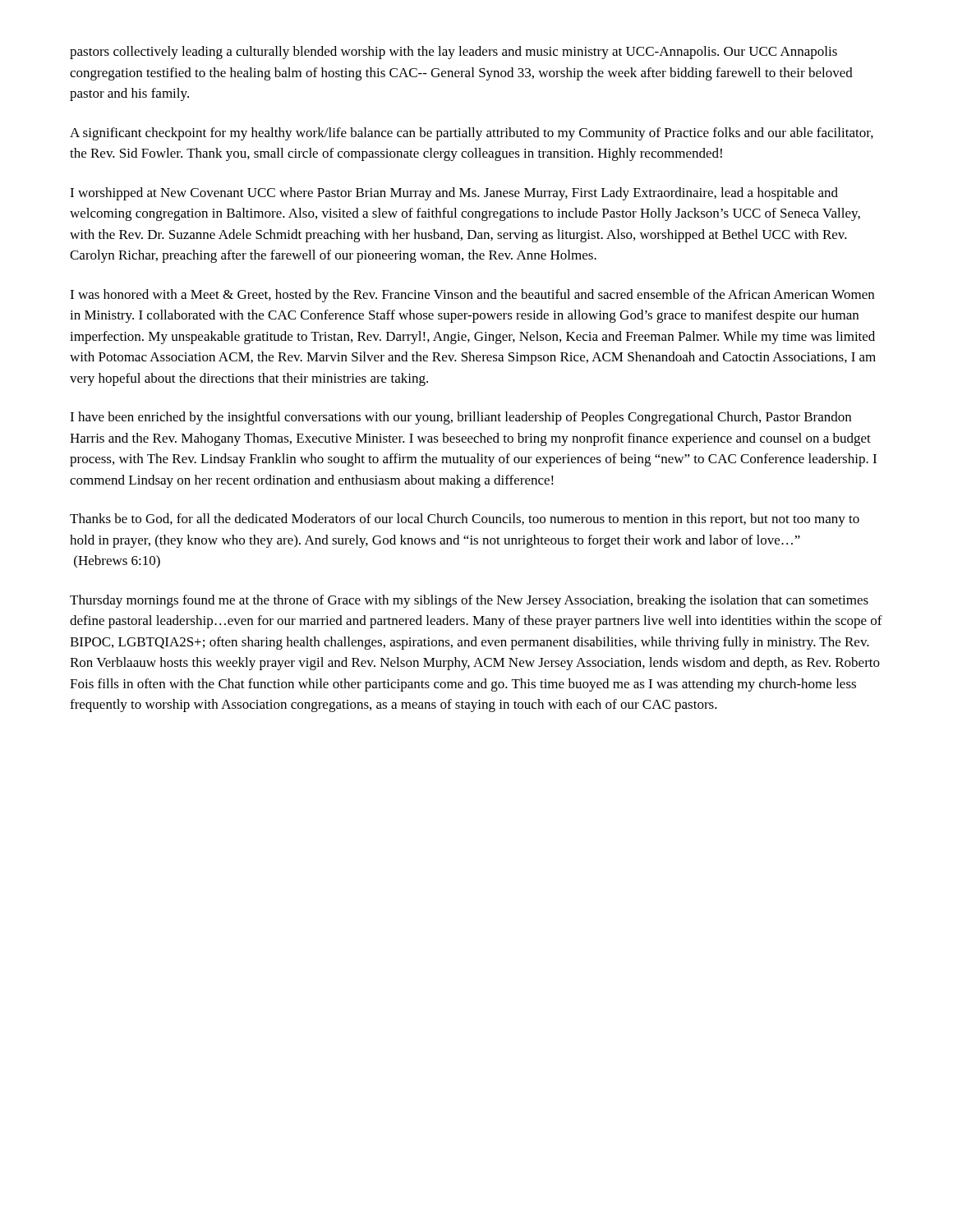The height and width of the screenshot is (1232, 953).
Task: Locate the text block with the text "A significant checkpoint for my healthy work/life"
Action: tap(472, 143)
